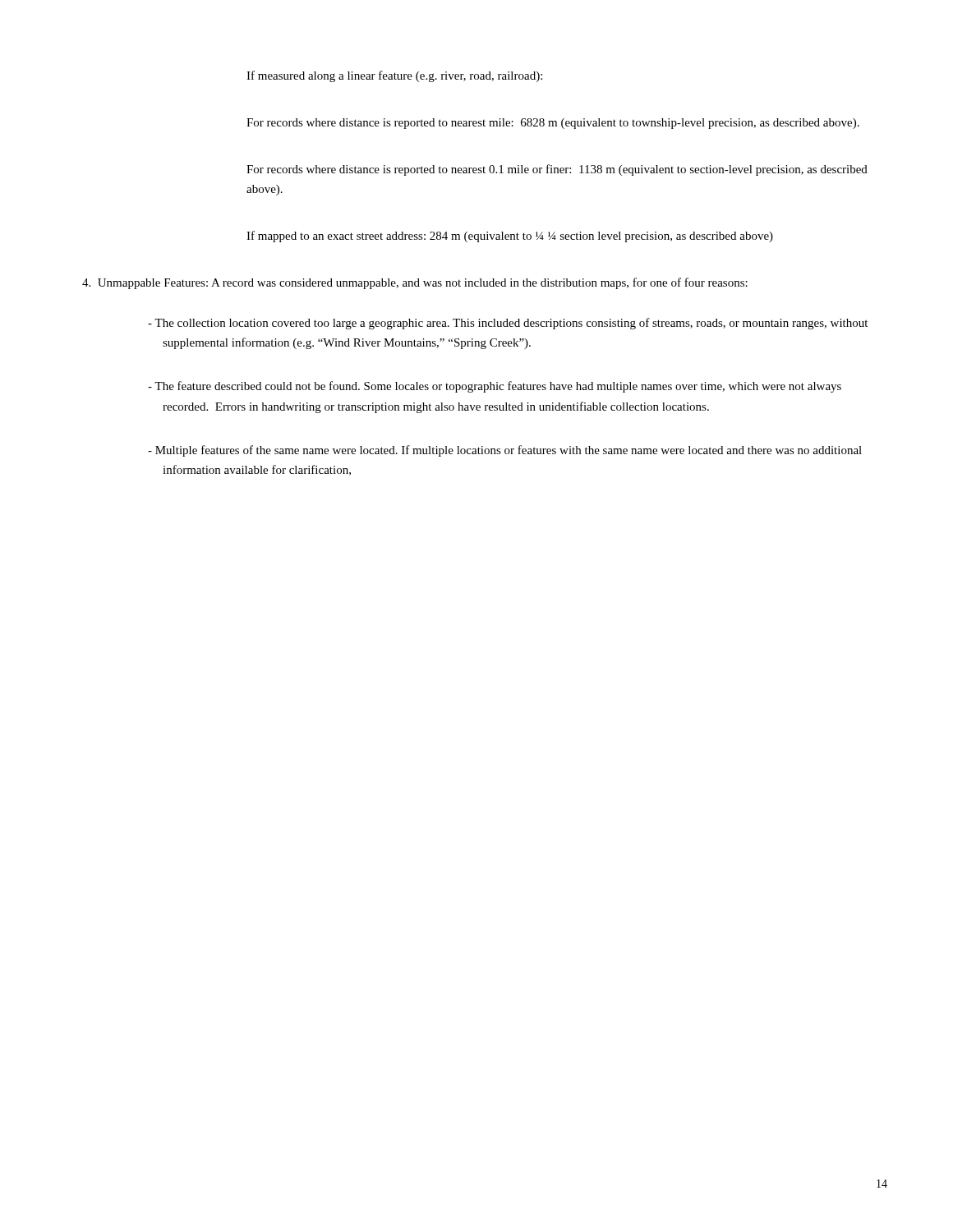Click the passage that begins "If mapped to an exact street address: 284"
953x1232 pixels.
click(510, 236)
